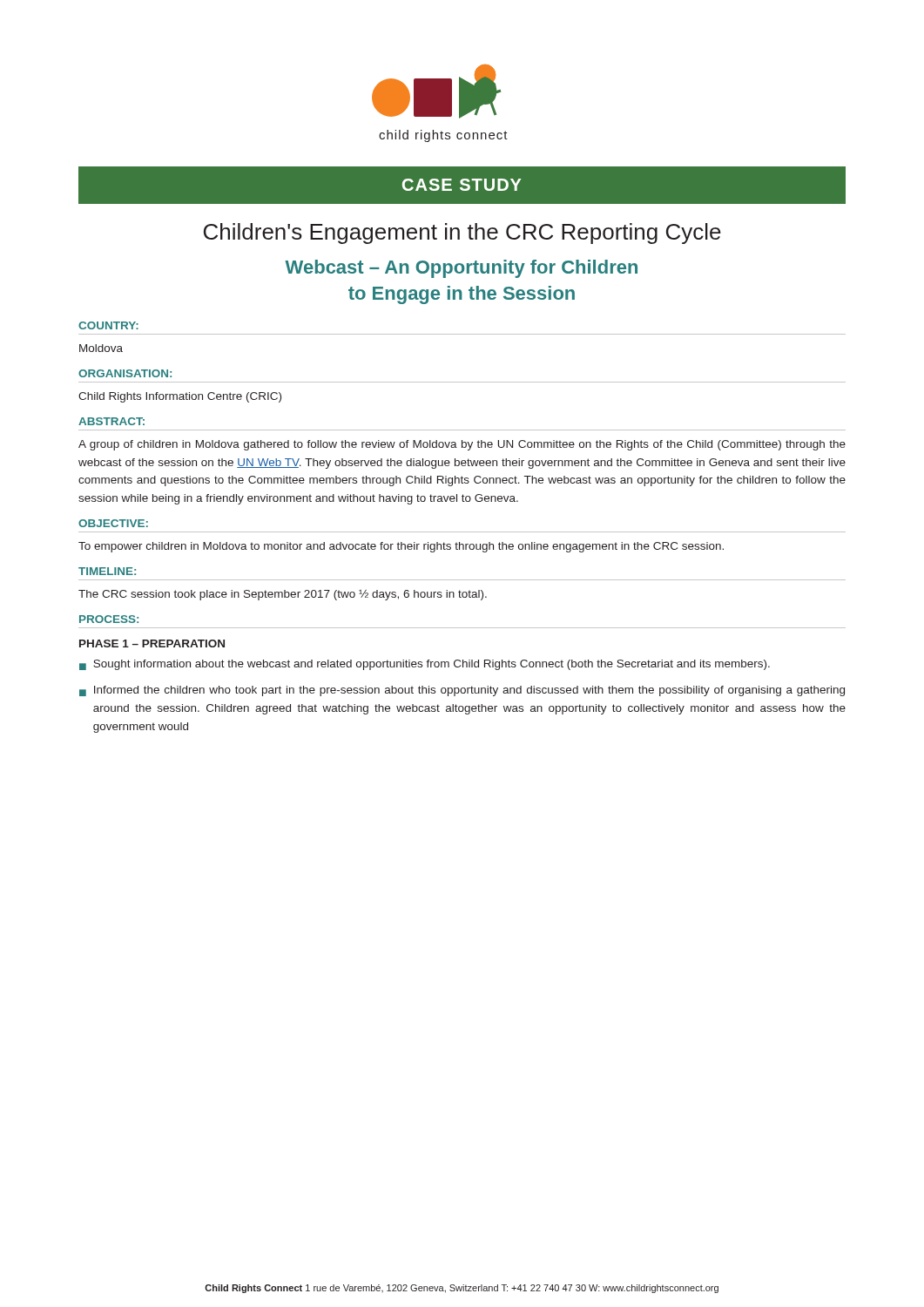This screenshot has width=924, height=1307.
Task: Locate the region starting "to Engage in the Session"
Action: click(462, 293)
